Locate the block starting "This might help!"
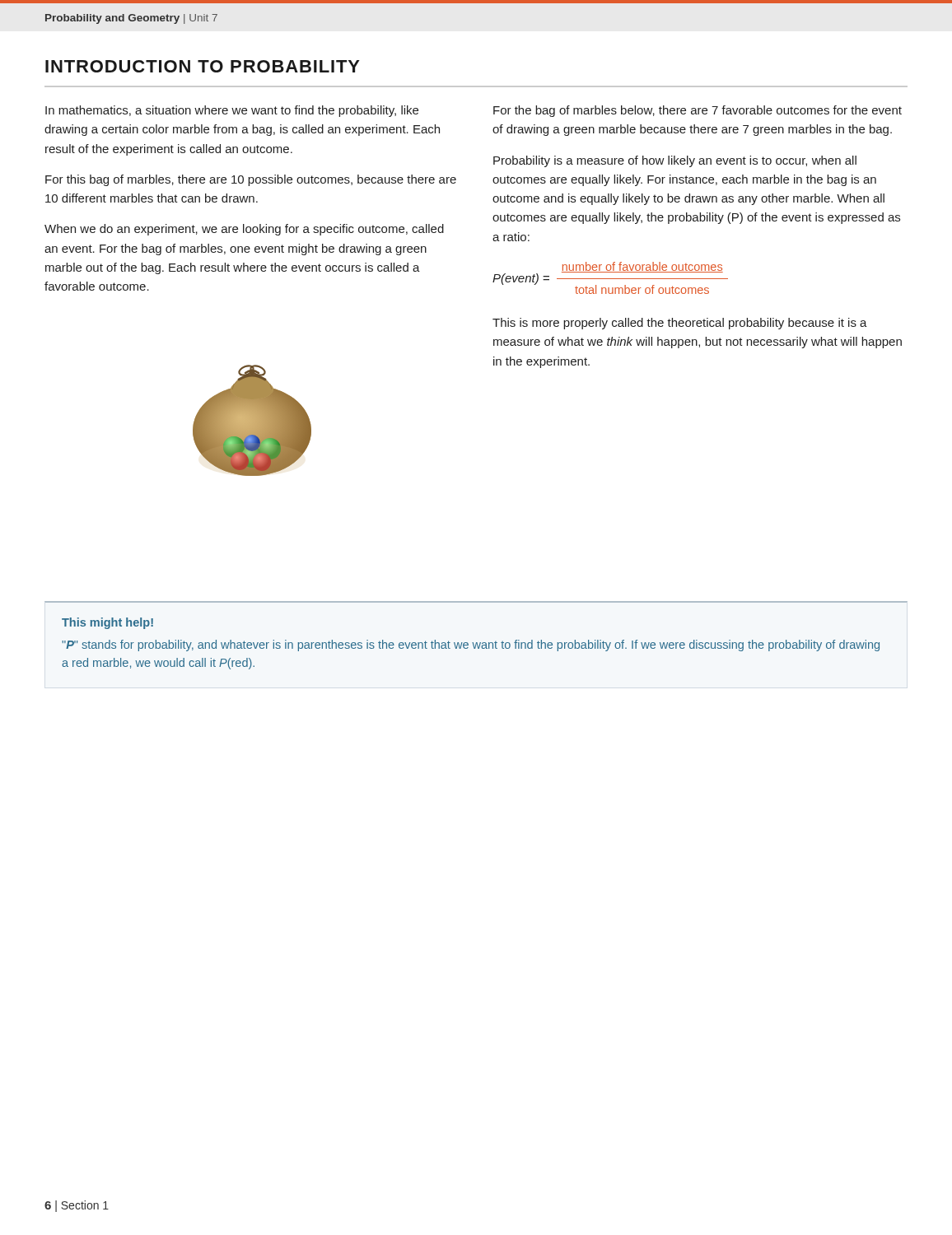This screenshot has height=1235, width=952. coord(108,622)
